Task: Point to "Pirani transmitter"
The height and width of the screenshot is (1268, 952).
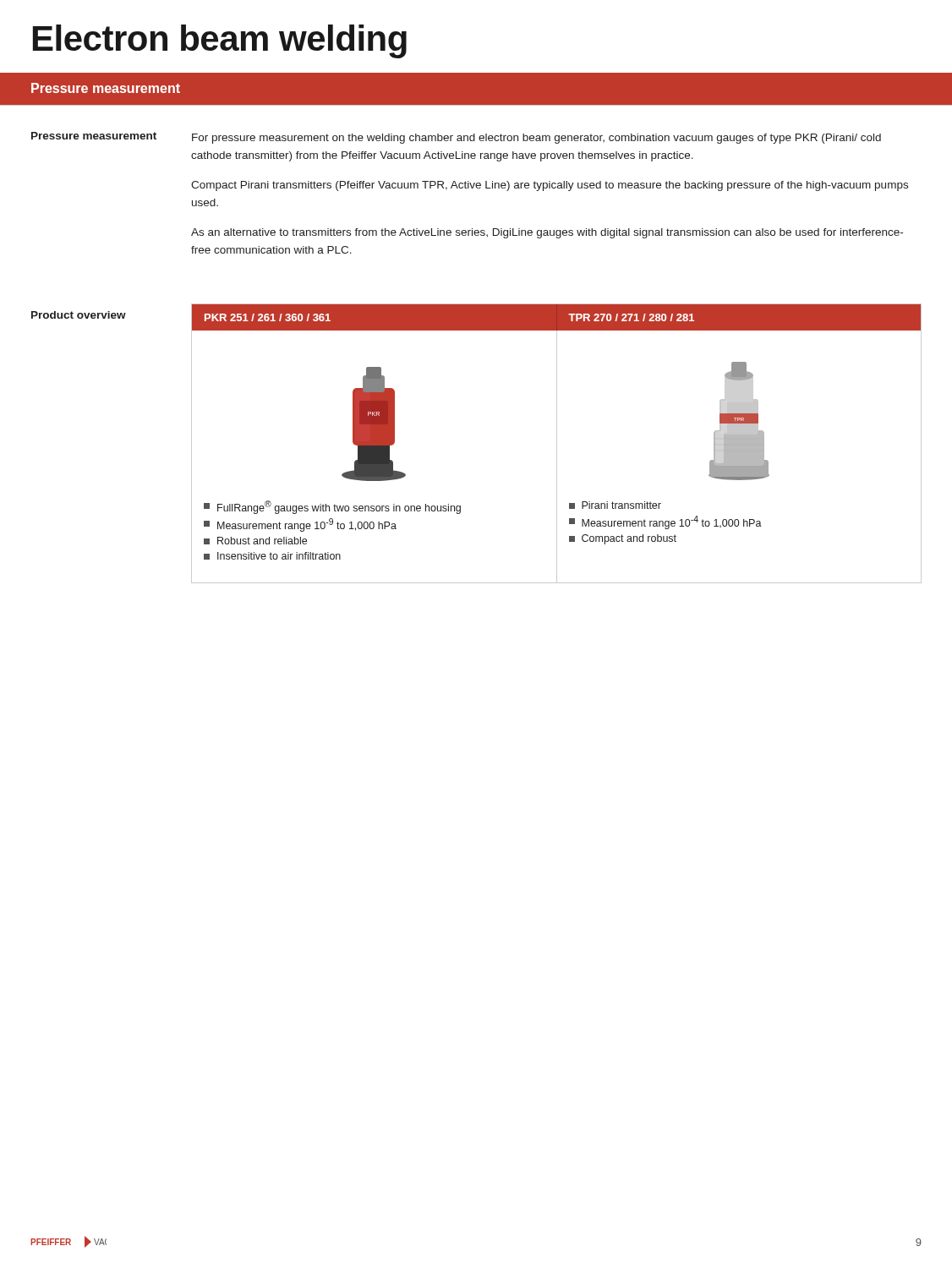Action: tap(615, 505)
